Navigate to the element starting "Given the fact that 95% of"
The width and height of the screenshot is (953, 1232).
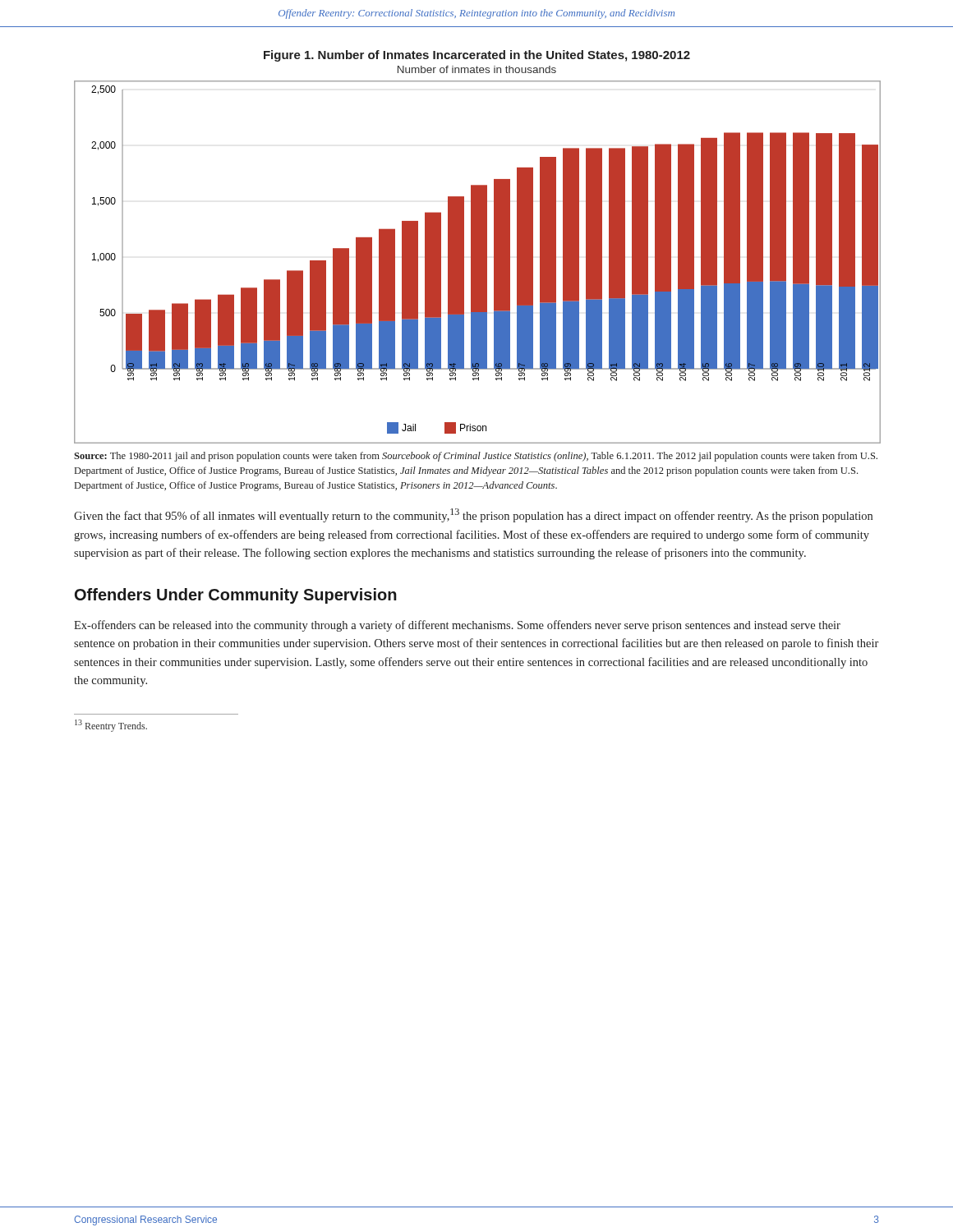click(474, 533)
